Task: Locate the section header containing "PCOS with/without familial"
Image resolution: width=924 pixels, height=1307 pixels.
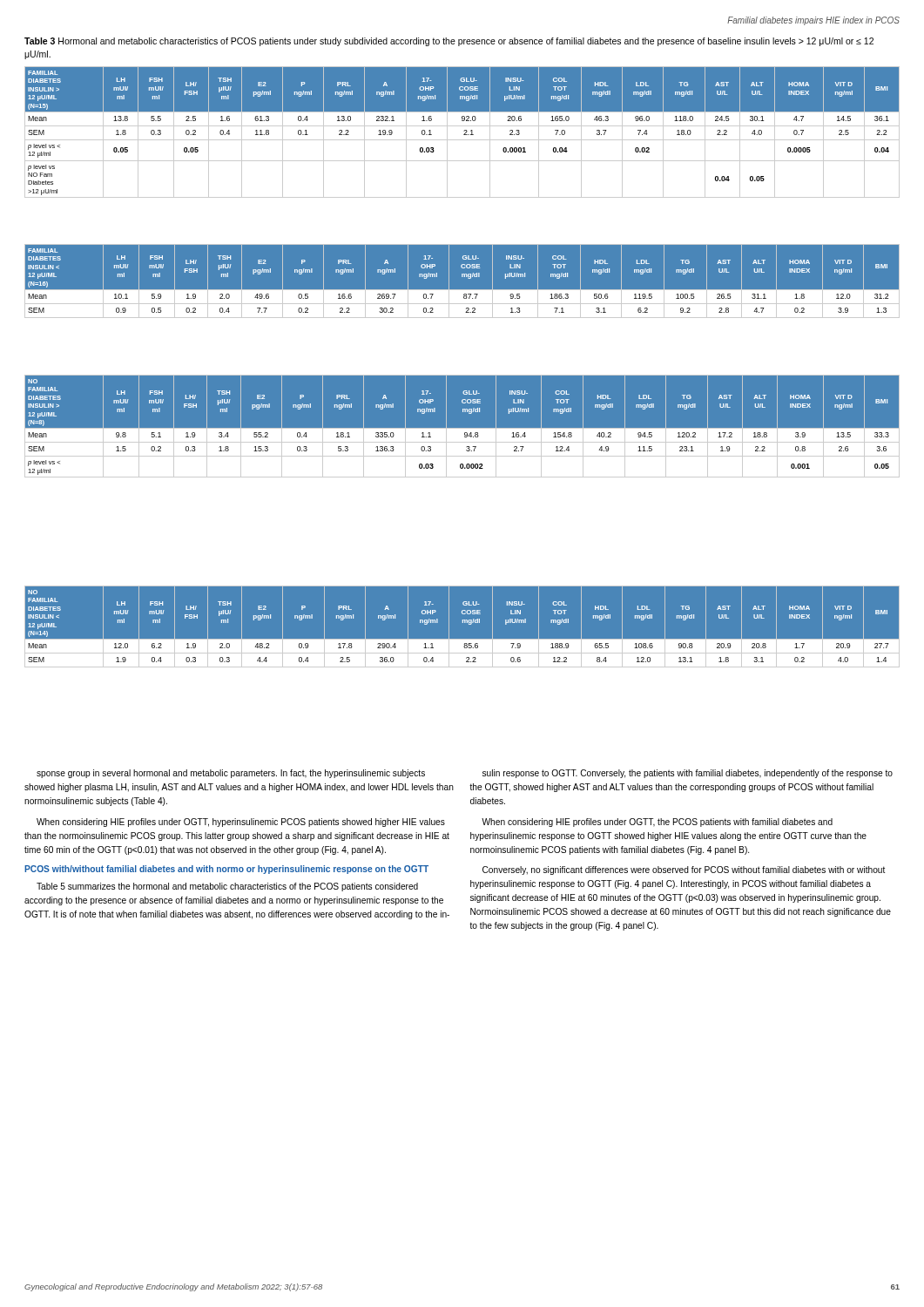Action: point(227,870)
